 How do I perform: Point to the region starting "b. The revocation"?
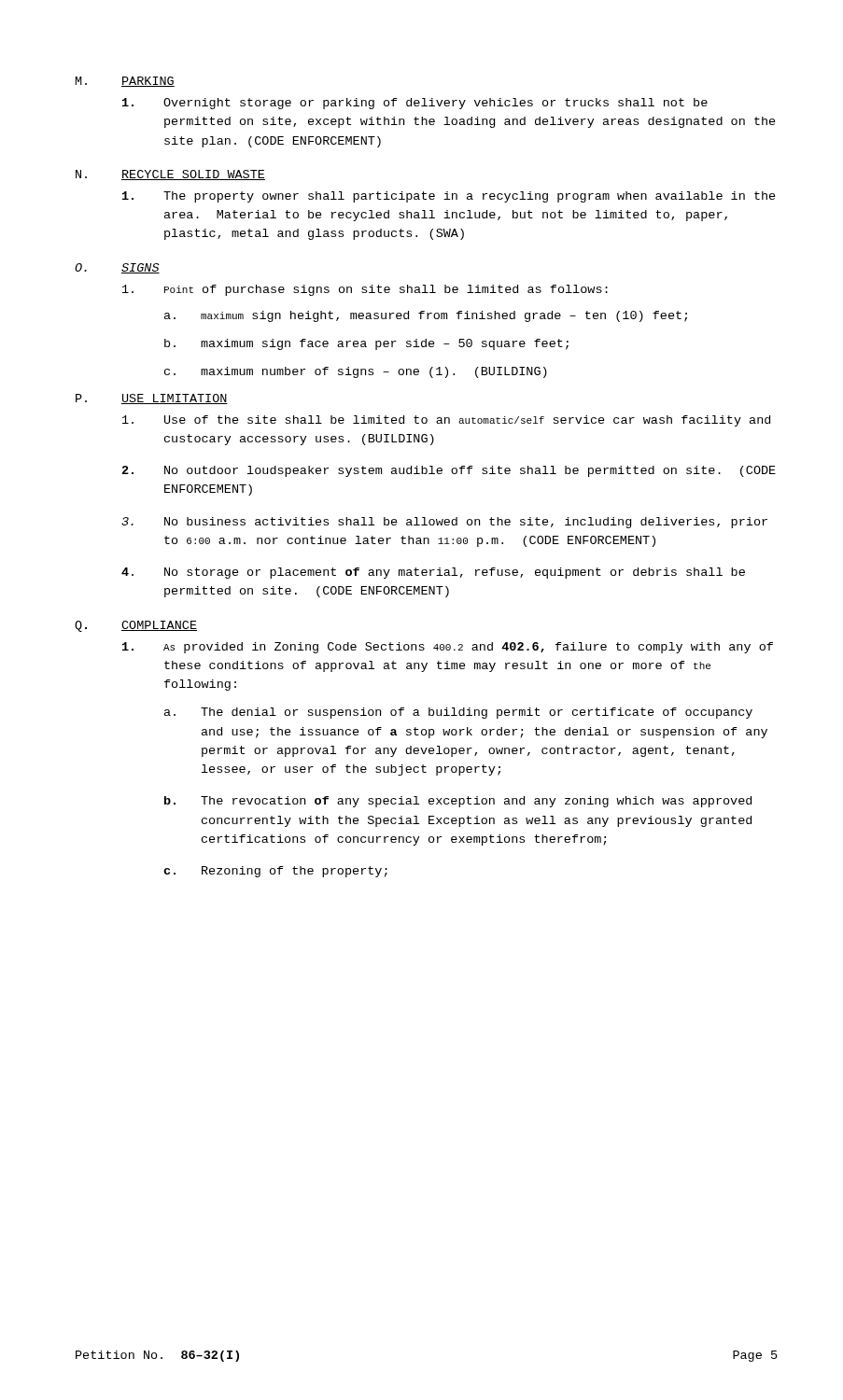click(x=471, y=821)
